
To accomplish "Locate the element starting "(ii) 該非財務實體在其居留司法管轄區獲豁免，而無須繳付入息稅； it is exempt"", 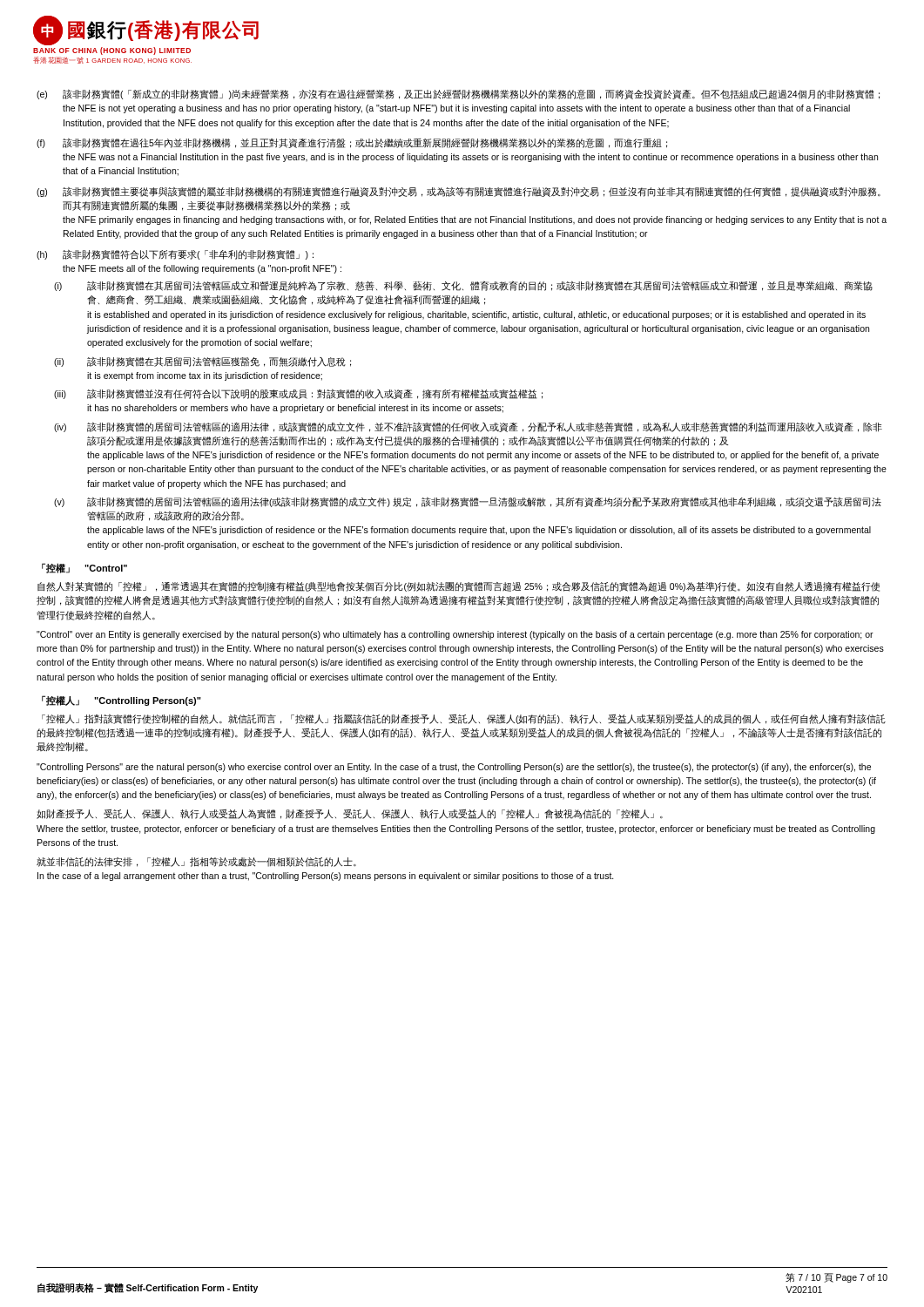I will pyautogui.click(x=202, y=362).
